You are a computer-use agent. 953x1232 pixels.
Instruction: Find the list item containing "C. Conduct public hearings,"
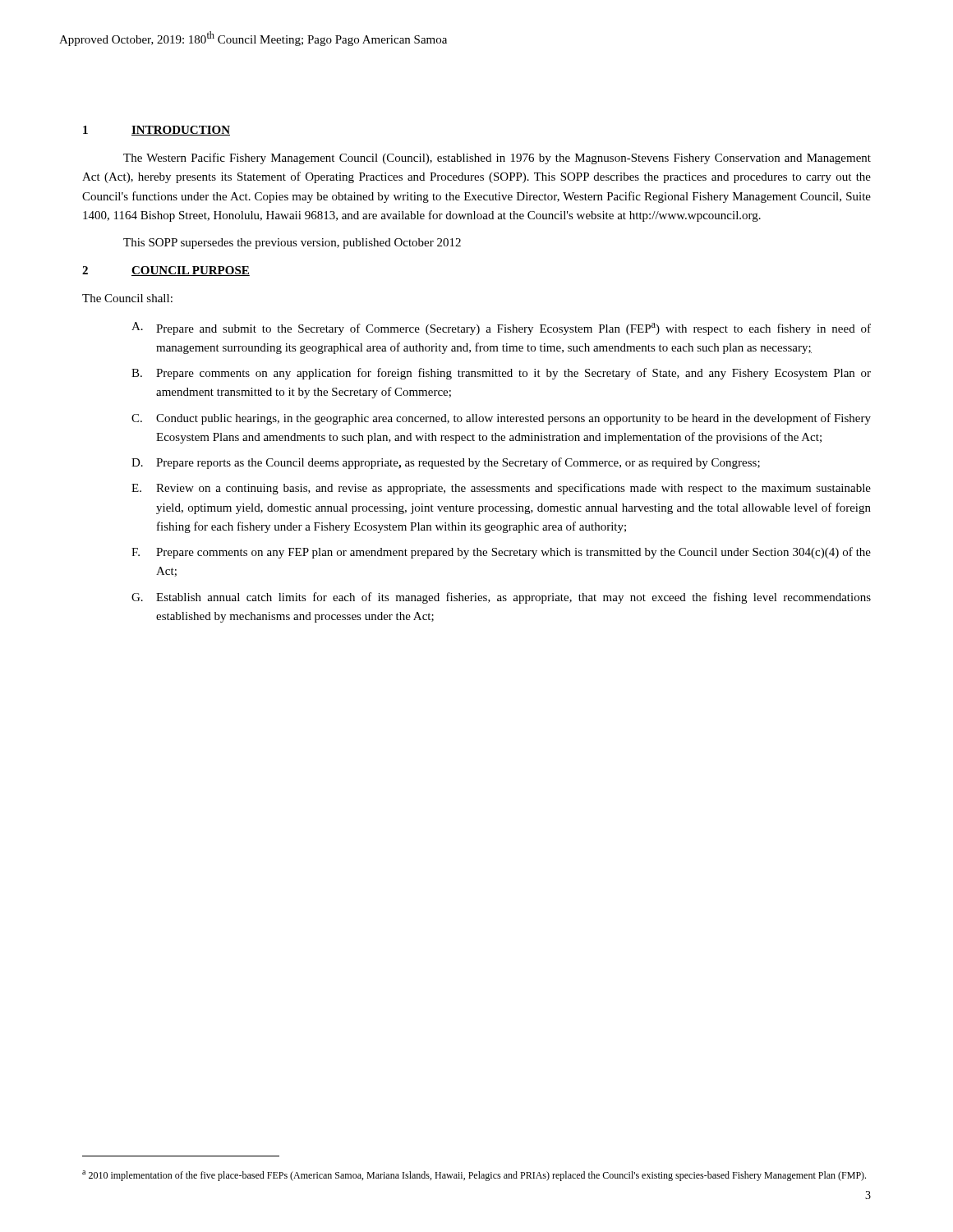tap(501, 428)
